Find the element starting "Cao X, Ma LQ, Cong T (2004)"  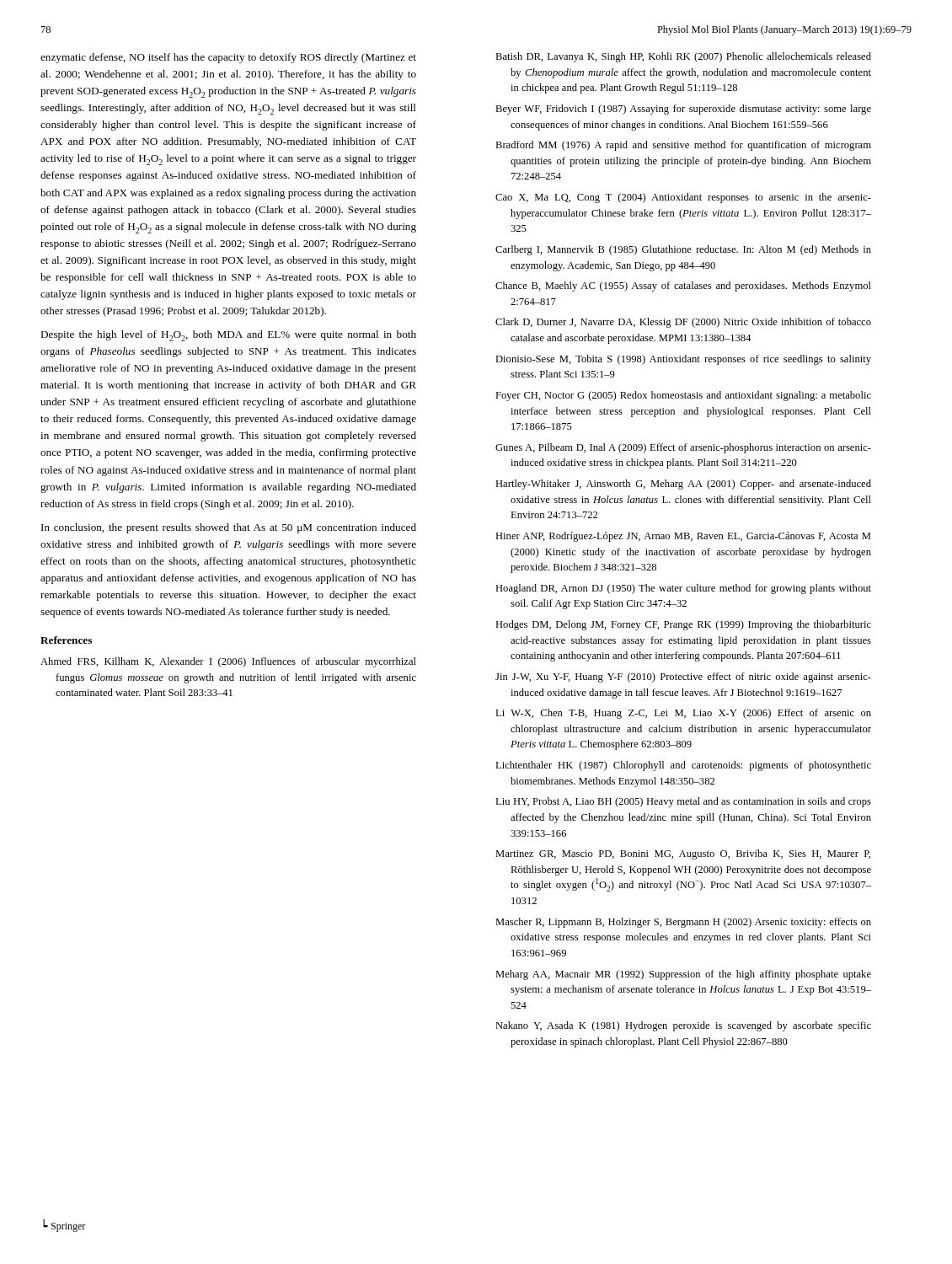click(683, 213)
